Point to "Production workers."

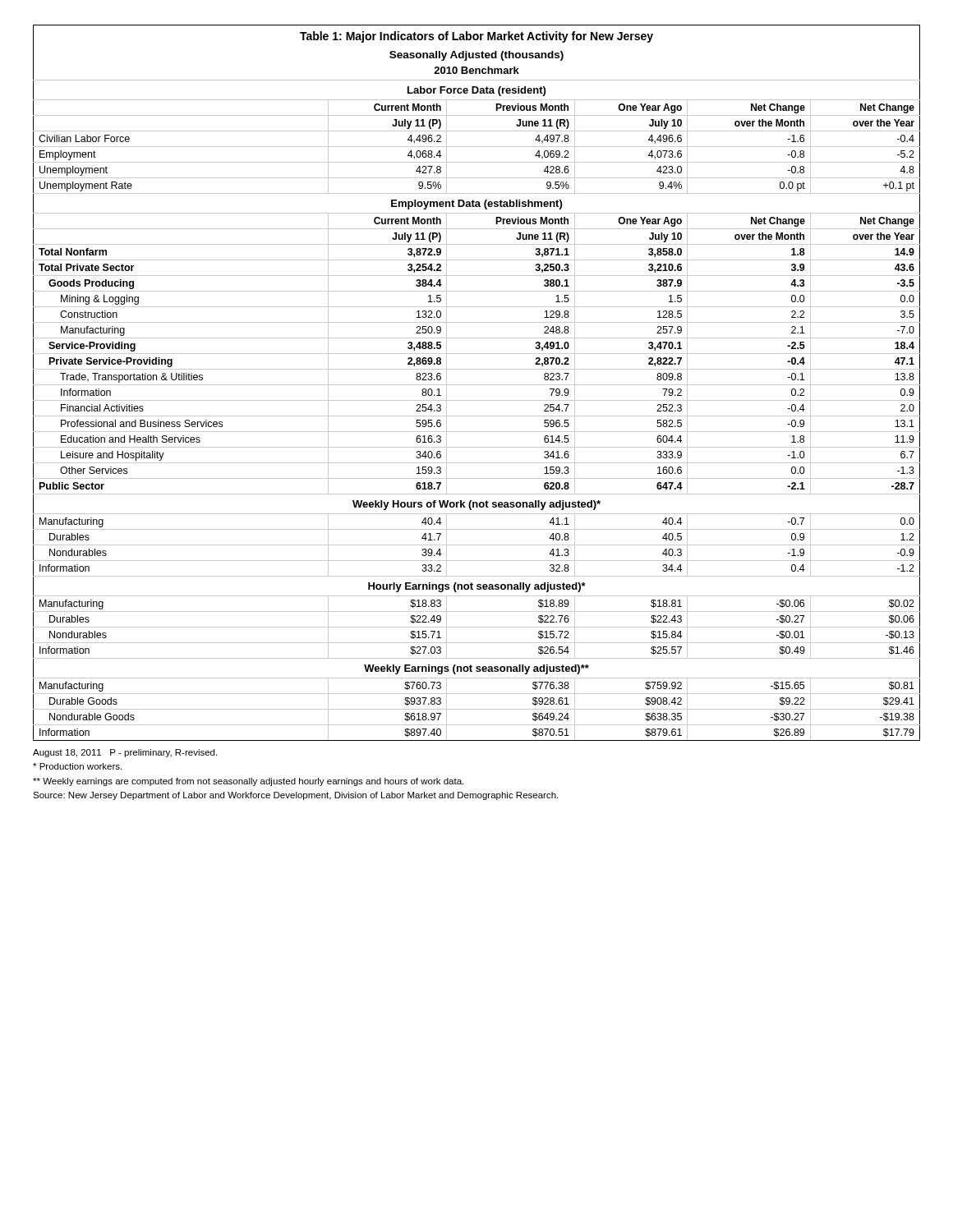pos(78,767)
